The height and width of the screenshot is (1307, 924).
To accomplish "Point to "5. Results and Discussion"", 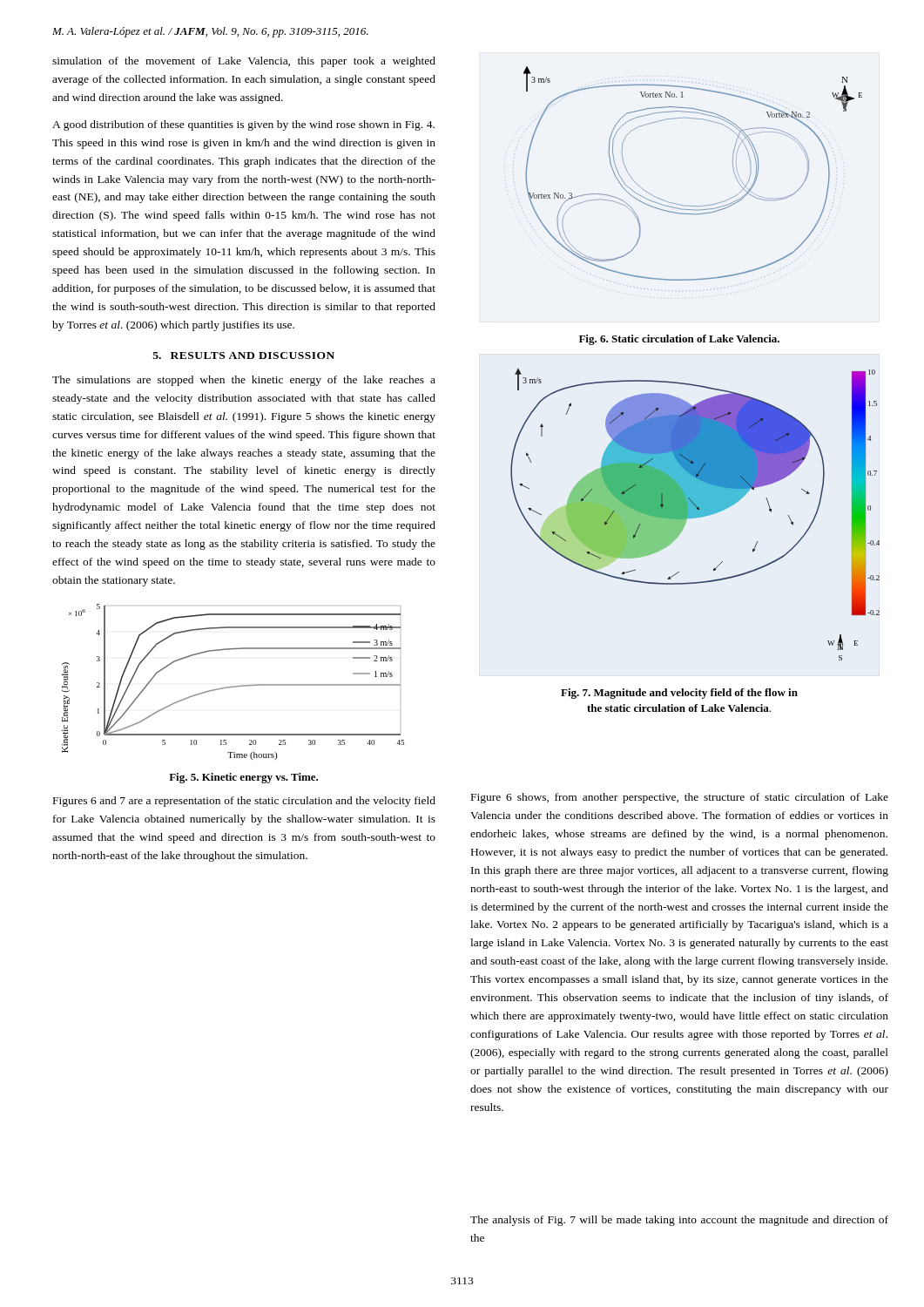I will click(x=244, y=355).
